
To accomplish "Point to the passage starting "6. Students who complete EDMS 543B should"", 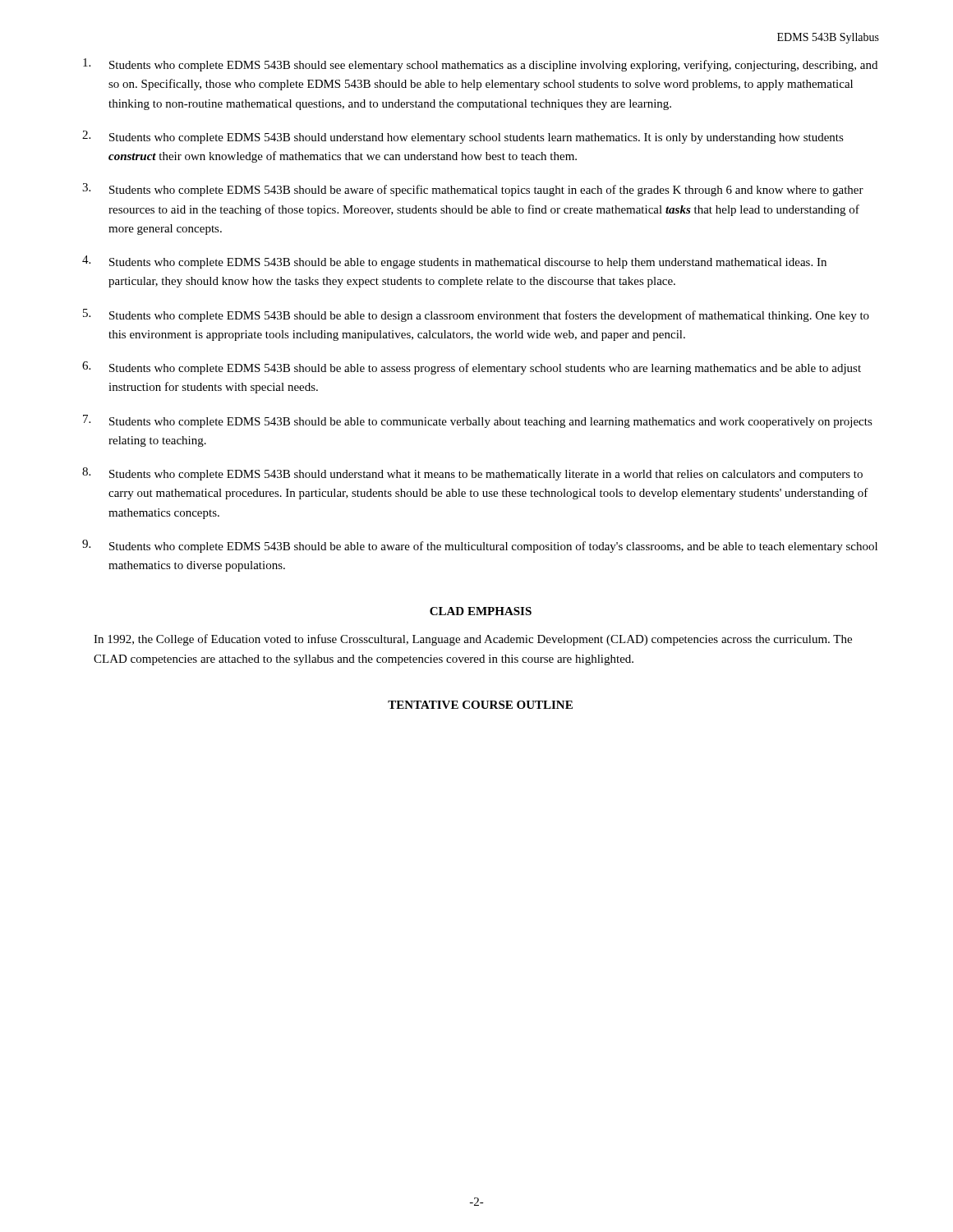I will (481, 378).
